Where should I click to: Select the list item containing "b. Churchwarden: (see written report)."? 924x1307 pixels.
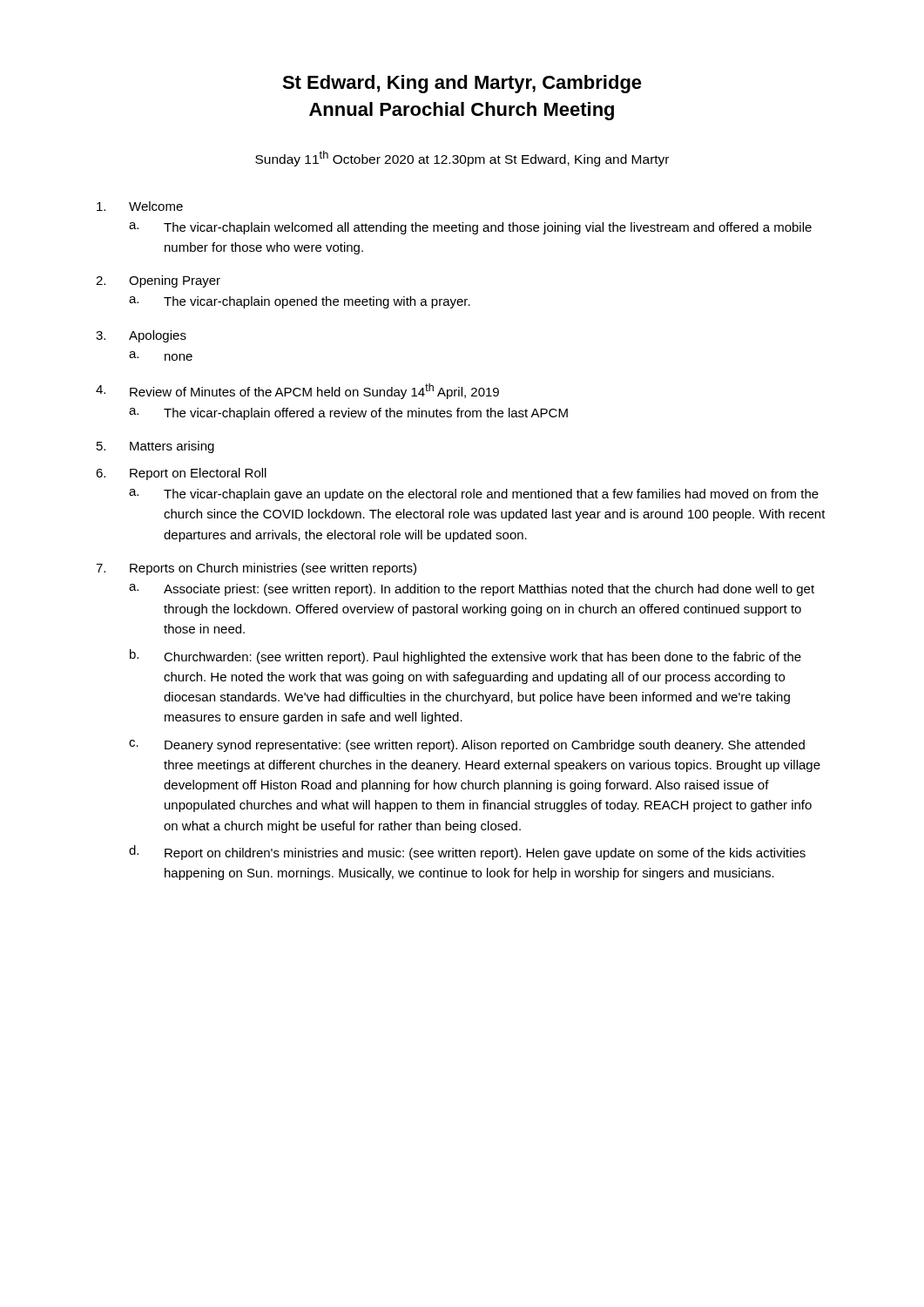pyautogui.click(x=479, y=687)
